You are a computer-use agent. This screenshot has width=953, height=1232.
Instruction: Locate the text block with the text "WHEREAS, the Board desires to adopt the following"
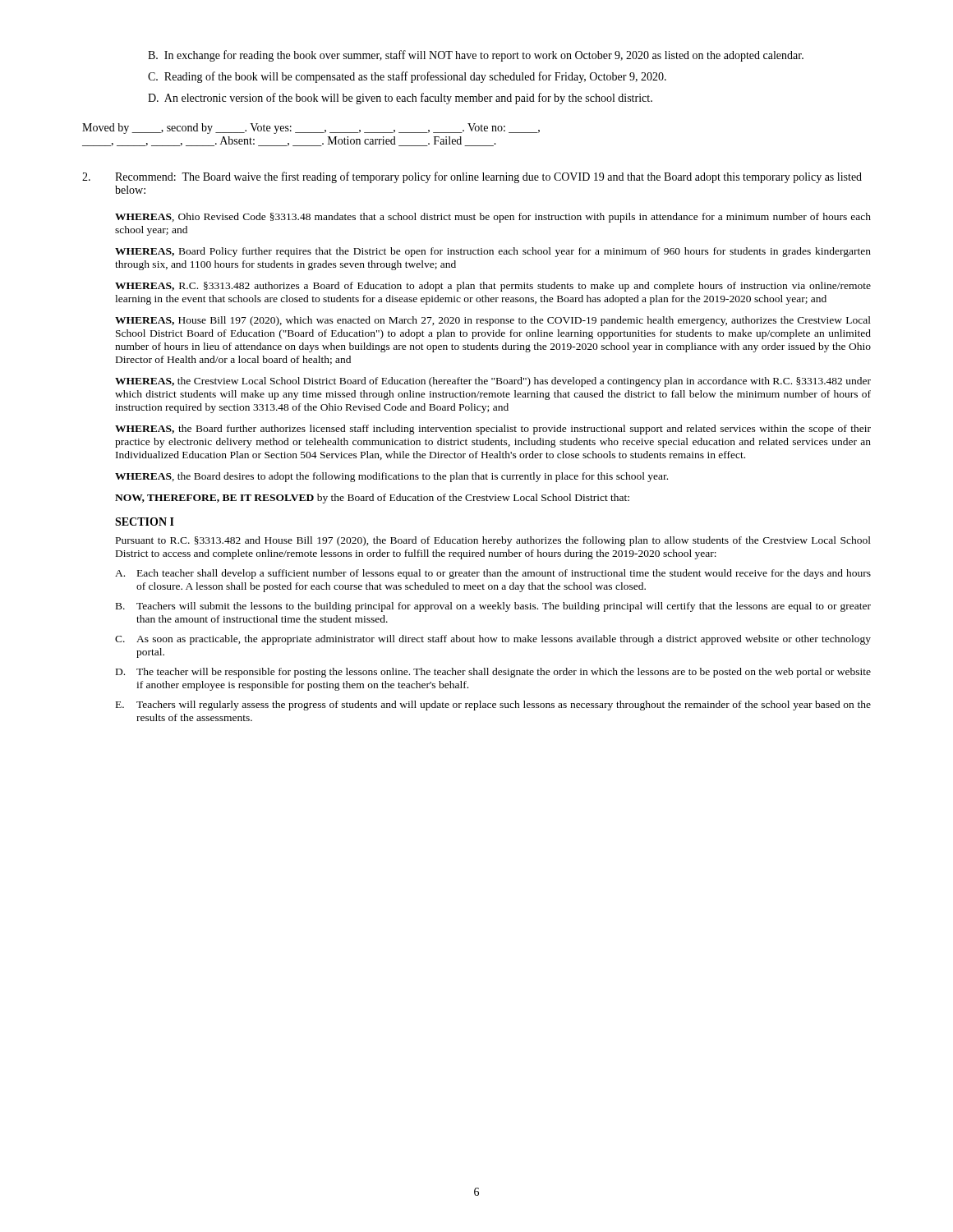coord(493,476)
